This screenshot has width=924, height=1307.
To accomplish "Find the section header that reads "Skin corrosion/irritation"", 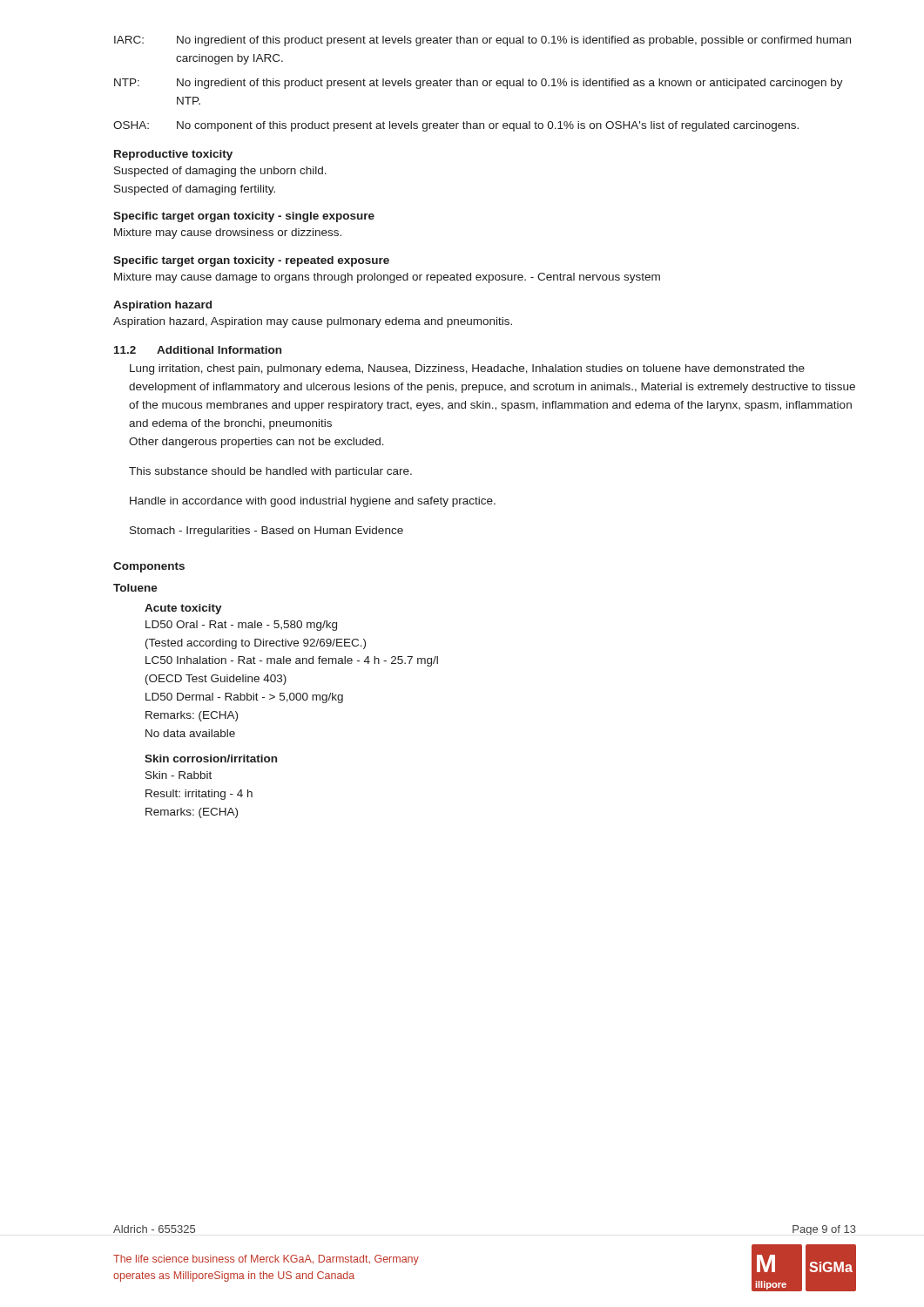I will click(x=211, y=759).
